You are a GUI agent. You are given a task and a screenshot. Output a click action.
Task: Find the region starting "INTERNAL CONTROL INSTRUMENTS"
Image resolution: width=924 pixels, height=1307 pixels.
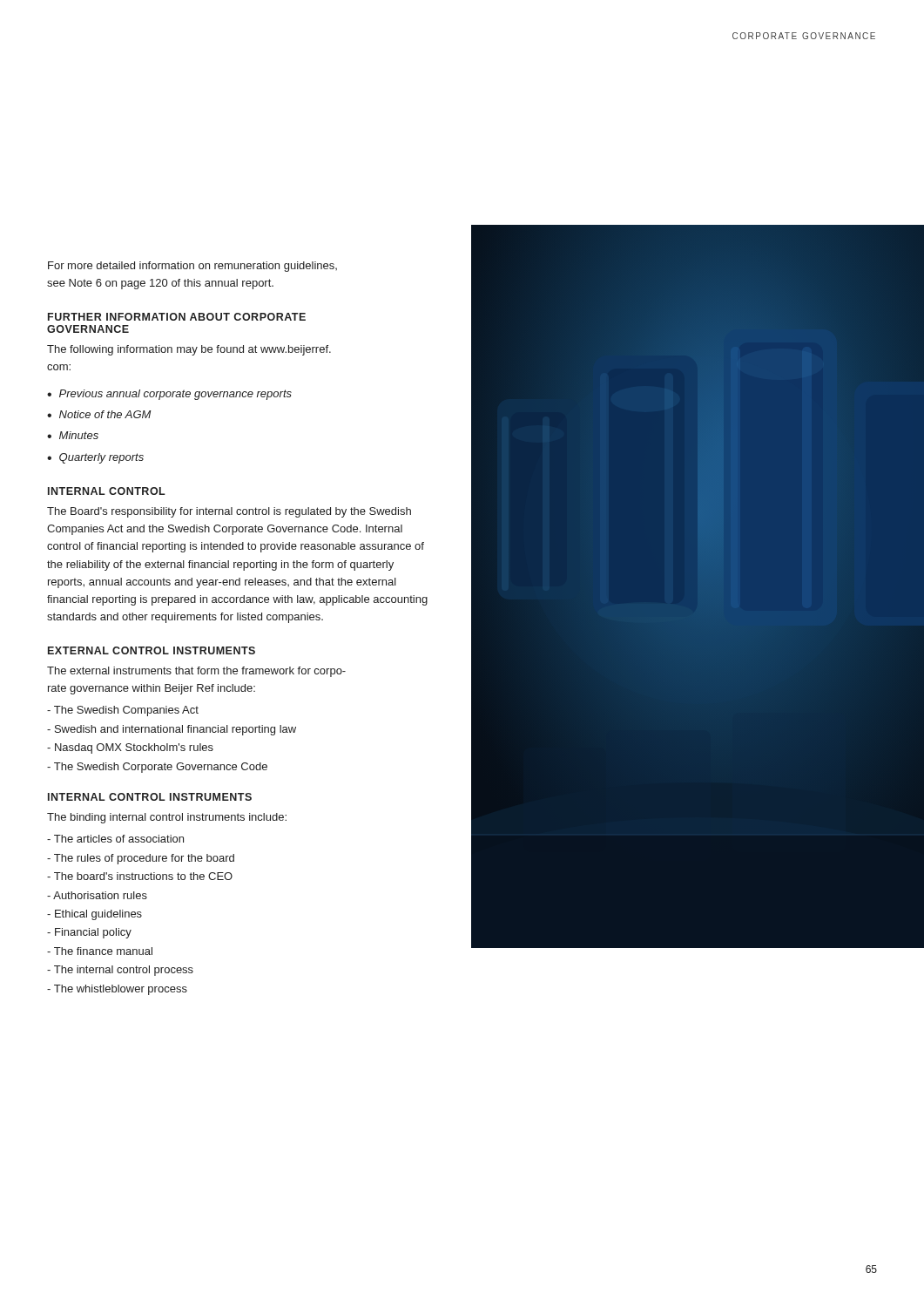pyautogui.click(x=150, y=797)
